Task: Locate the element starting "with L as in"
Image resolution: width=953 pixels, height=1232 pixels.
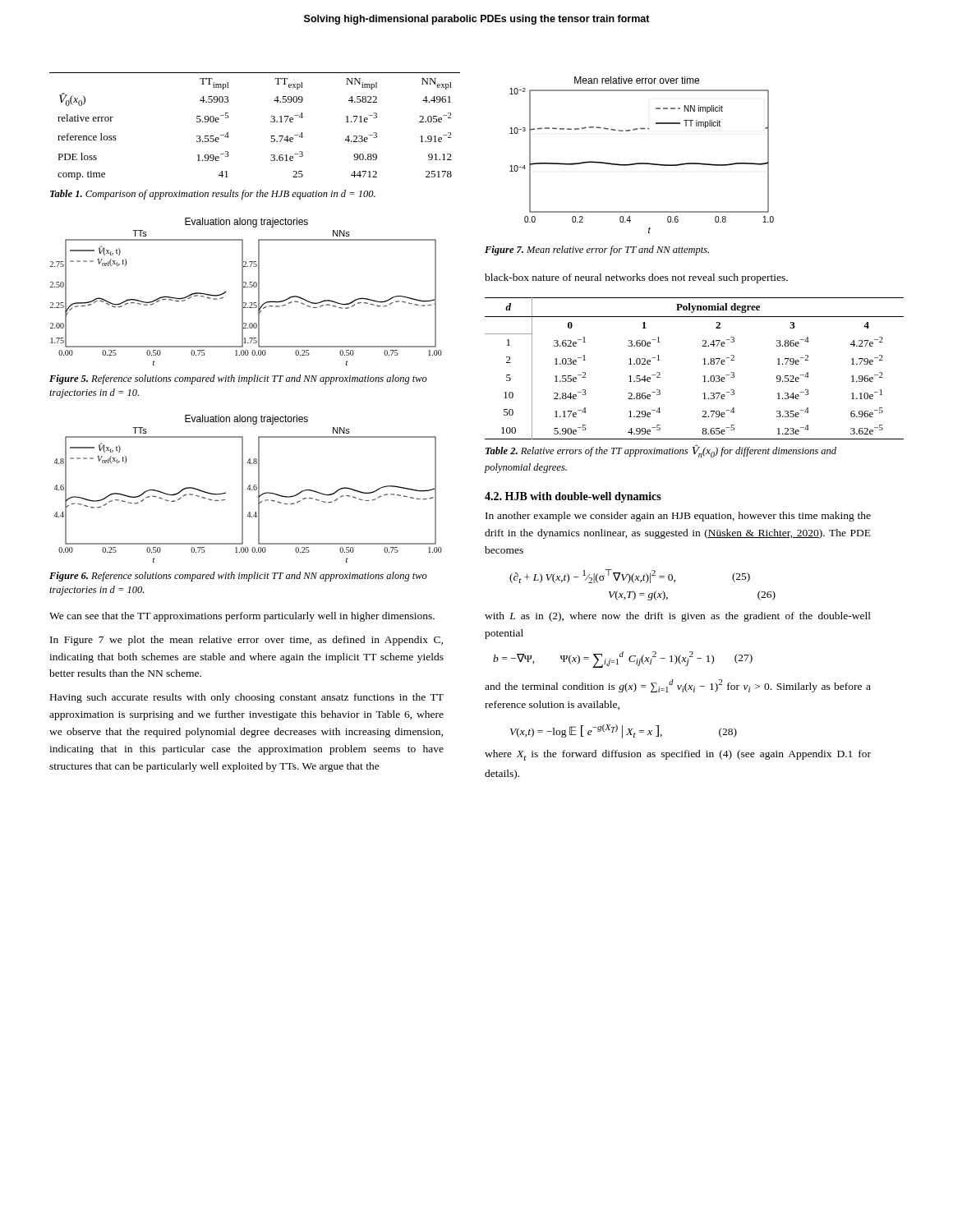Action: coord(678,624)
